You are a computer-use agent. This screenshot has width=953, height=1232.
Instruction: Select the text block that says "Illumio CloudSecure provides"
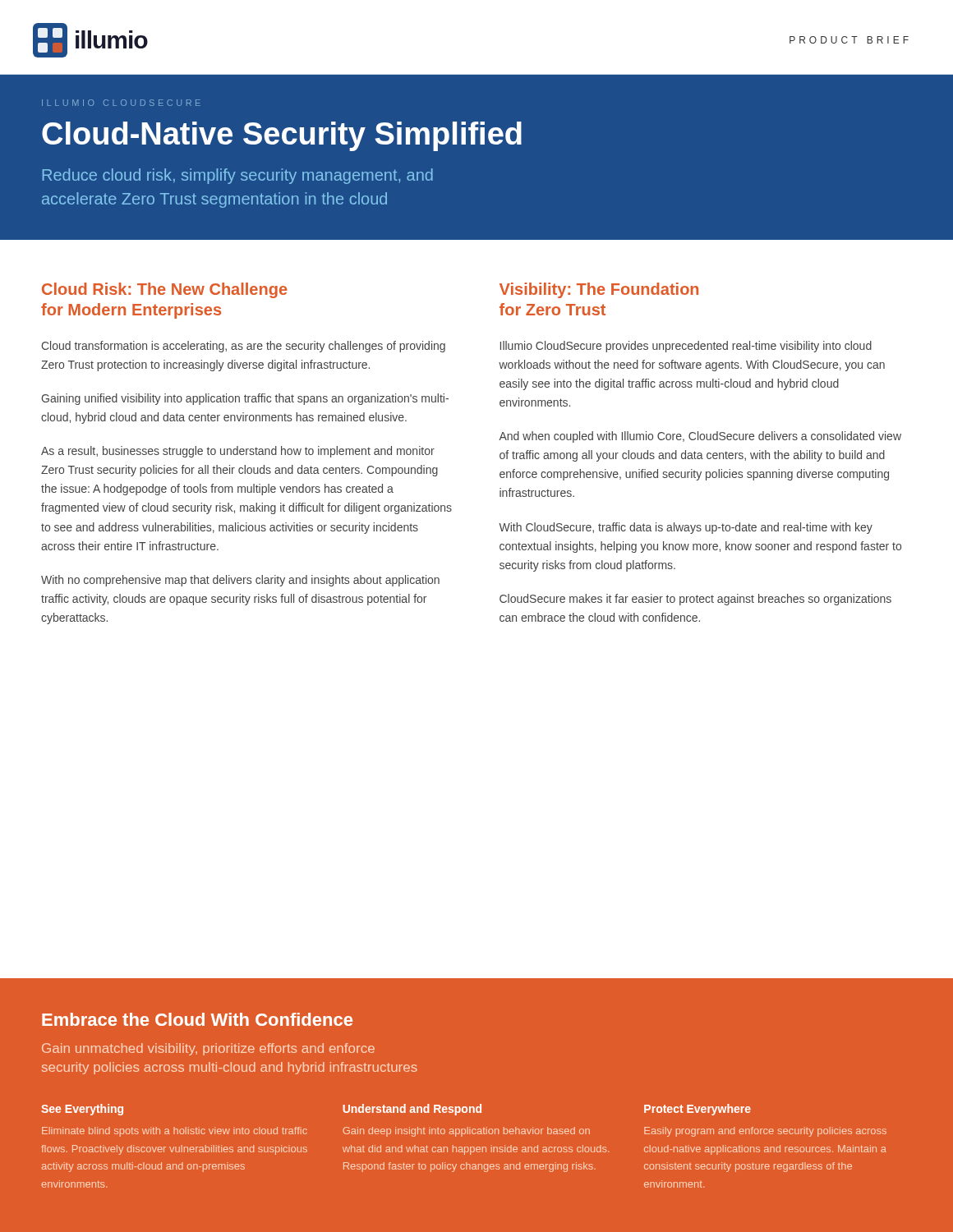click(x=692, y=374)
